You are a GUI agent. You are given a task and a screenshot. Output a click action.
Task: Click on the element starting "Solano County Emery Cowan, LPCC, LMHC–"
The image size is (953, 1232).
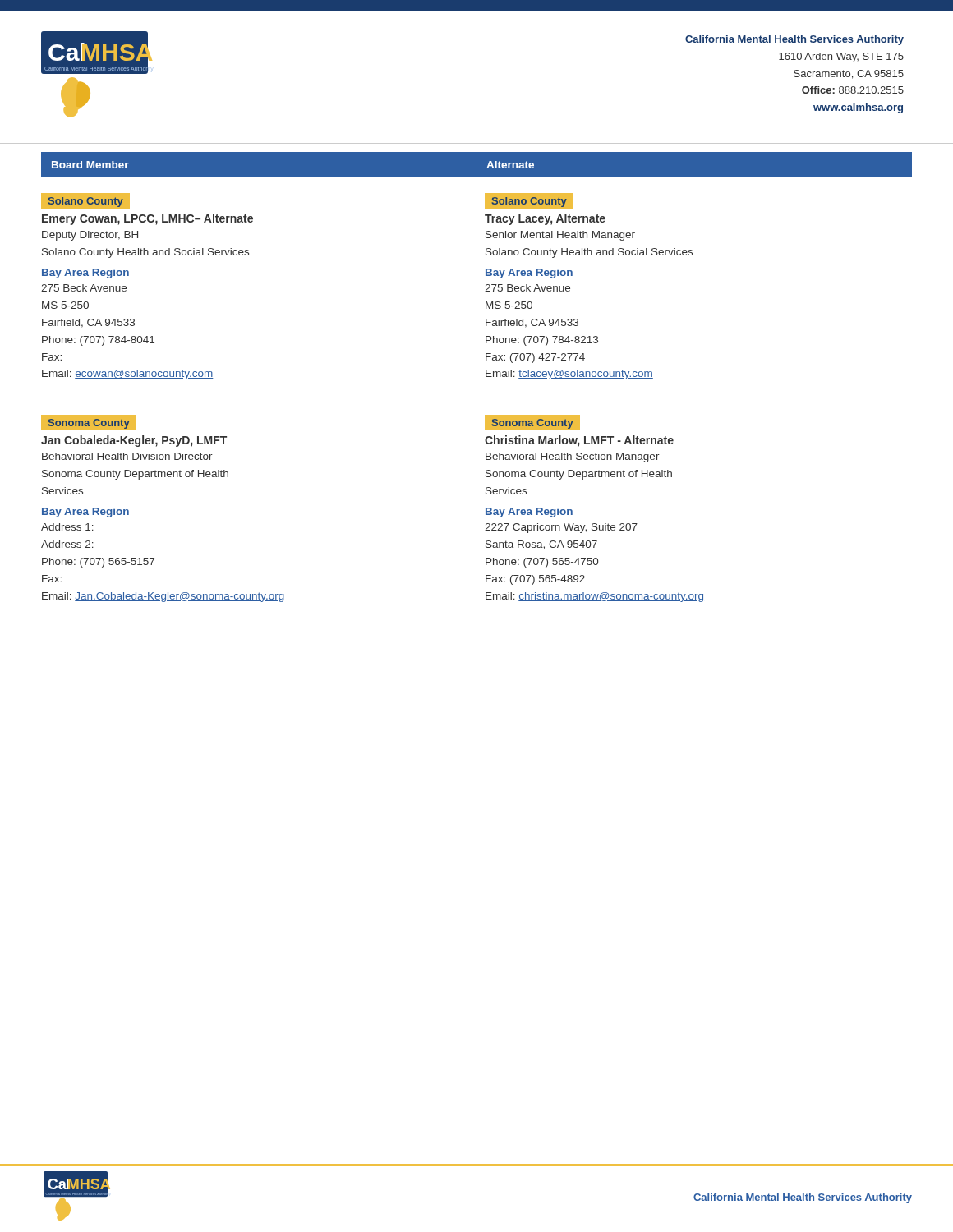(x=85, y=201)
